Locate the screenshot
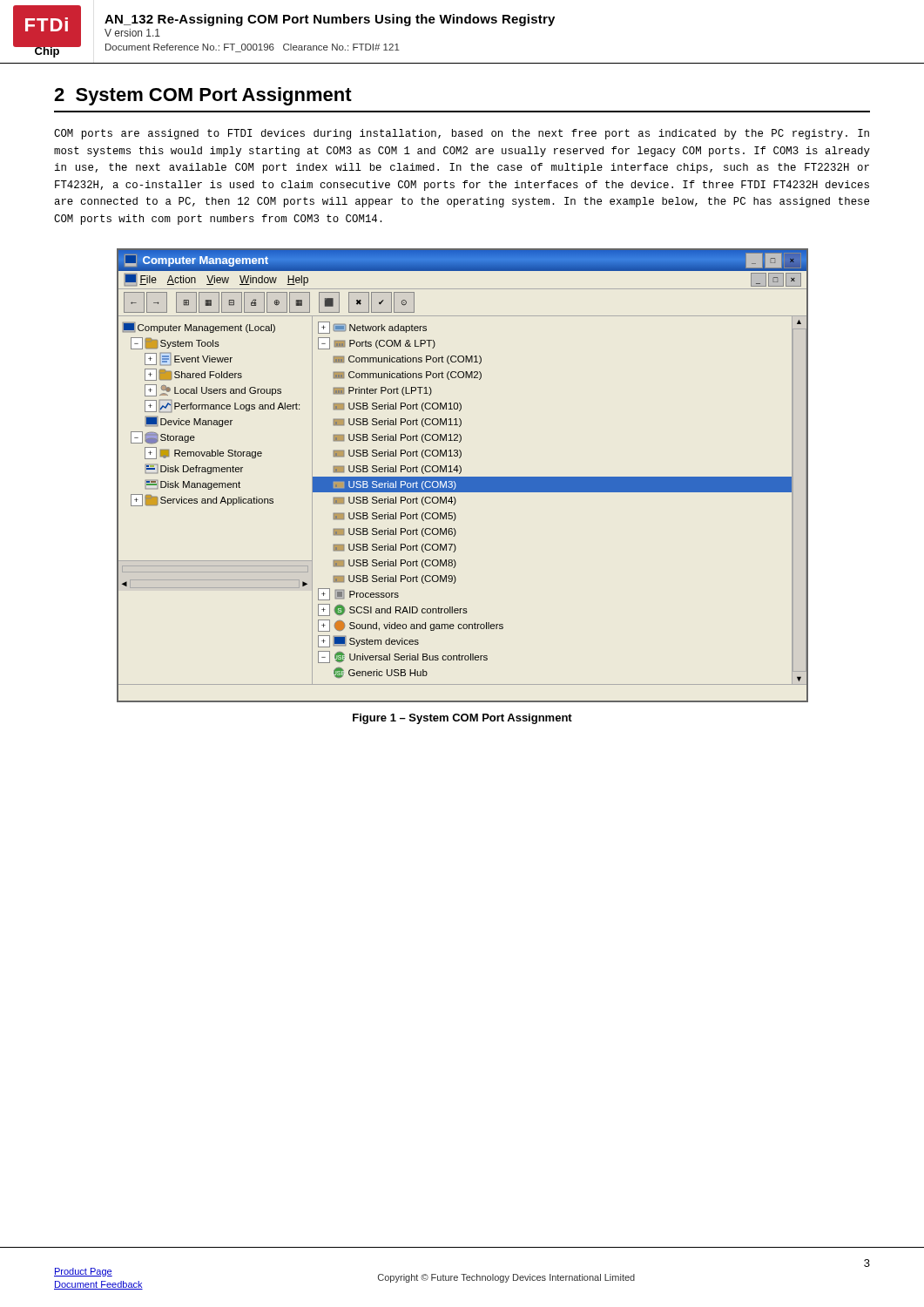Image resolution: width=924 pixels, height=1307 pixels. [x=462, y=475]
